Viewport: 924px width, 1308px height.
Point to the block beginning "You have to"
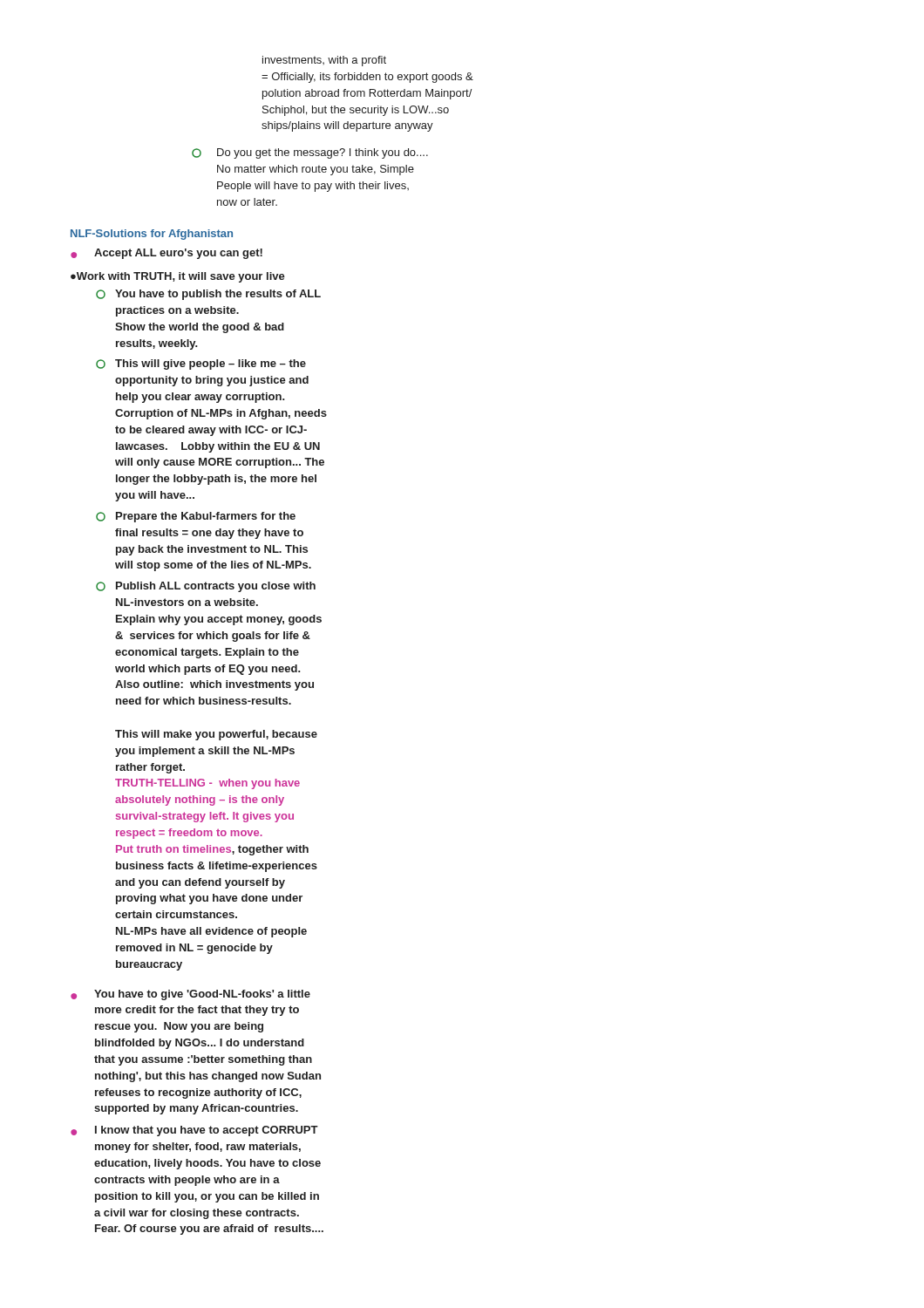click(x=211, y=319)
